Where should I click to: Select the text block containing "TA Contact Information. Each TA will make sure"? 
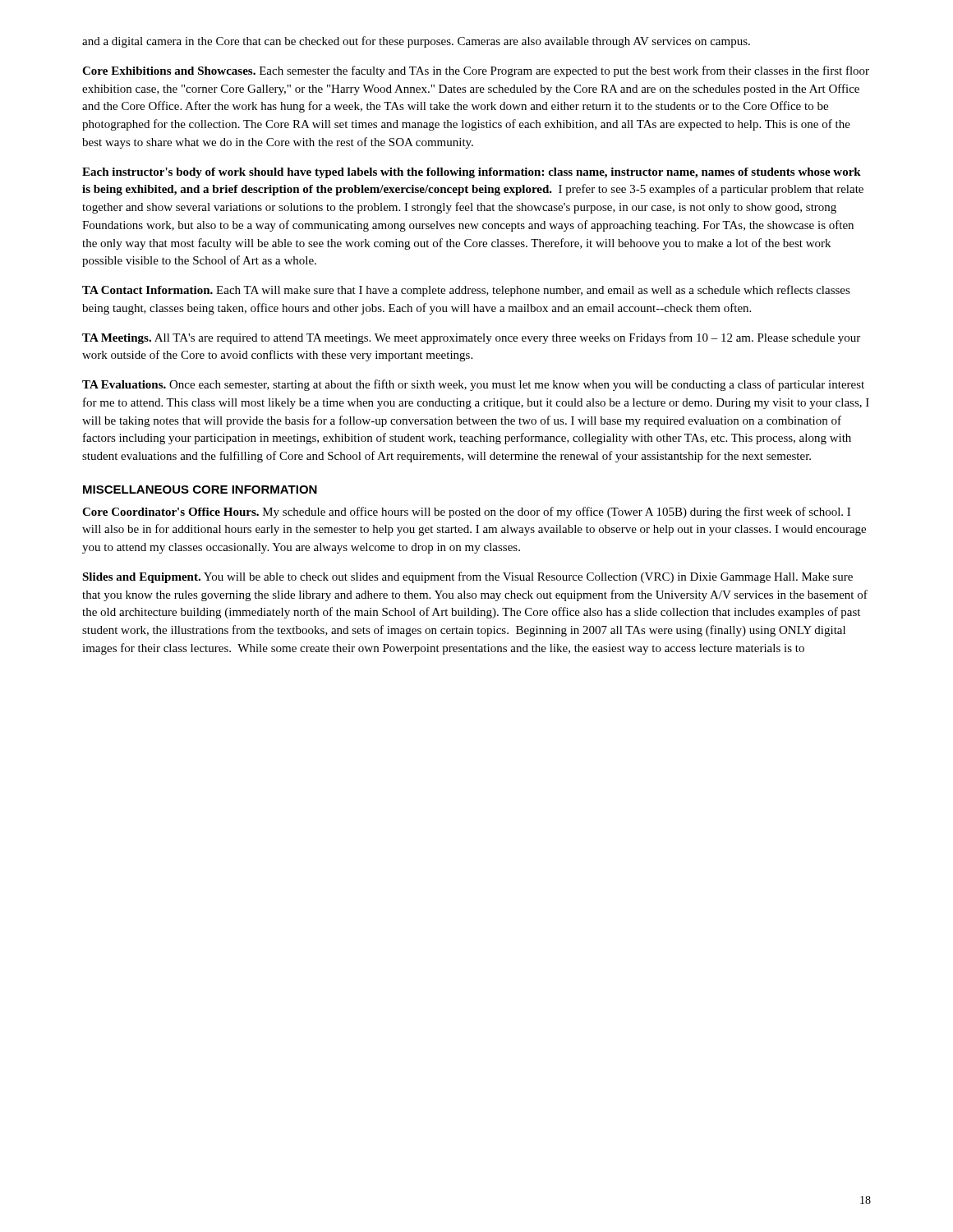tap(476, 300)
